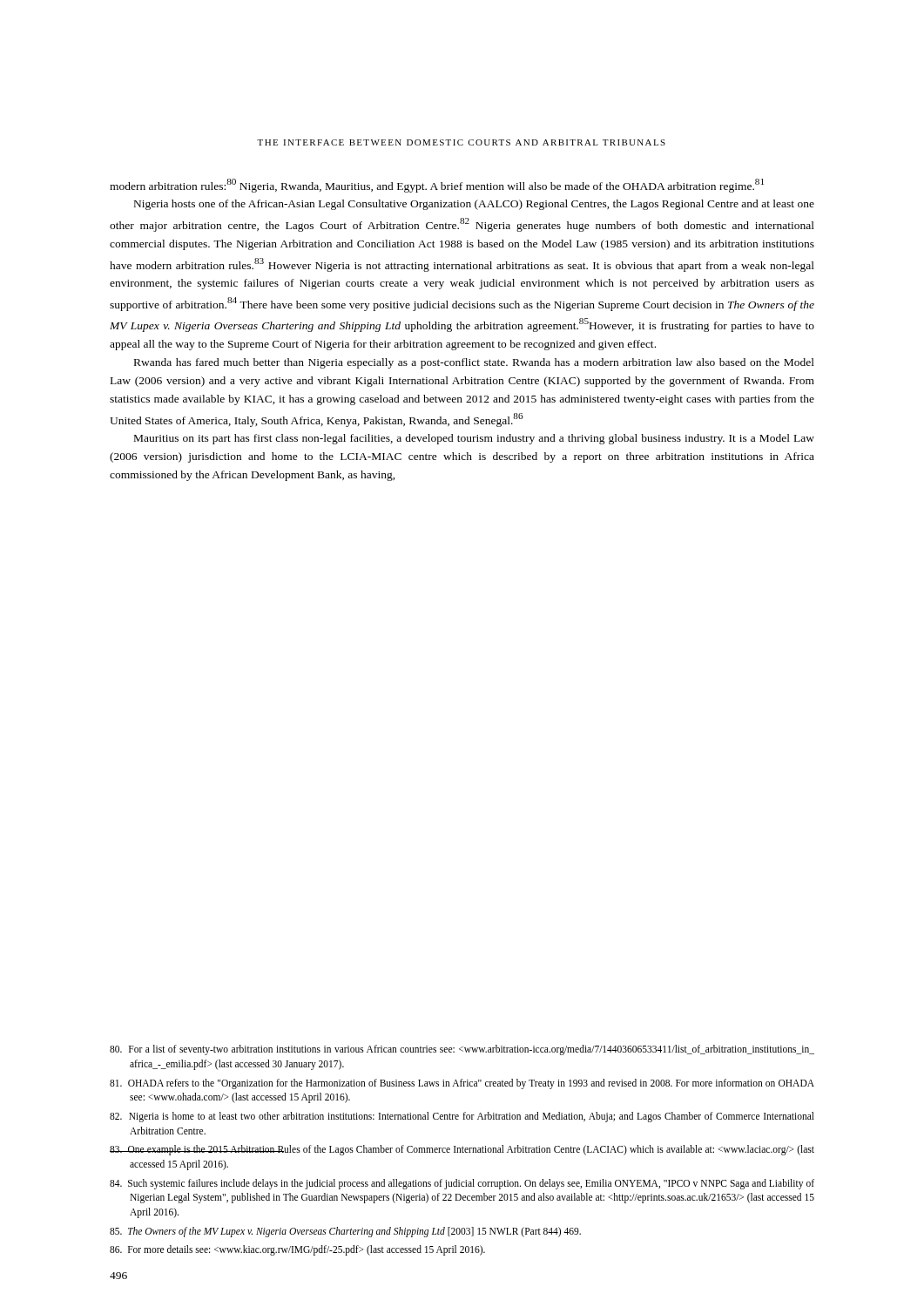Find the footnote that says "Nigeria is home to at least two other"
The height and width of the screenshot is (1307, 924).
[x=462, y=1123]
